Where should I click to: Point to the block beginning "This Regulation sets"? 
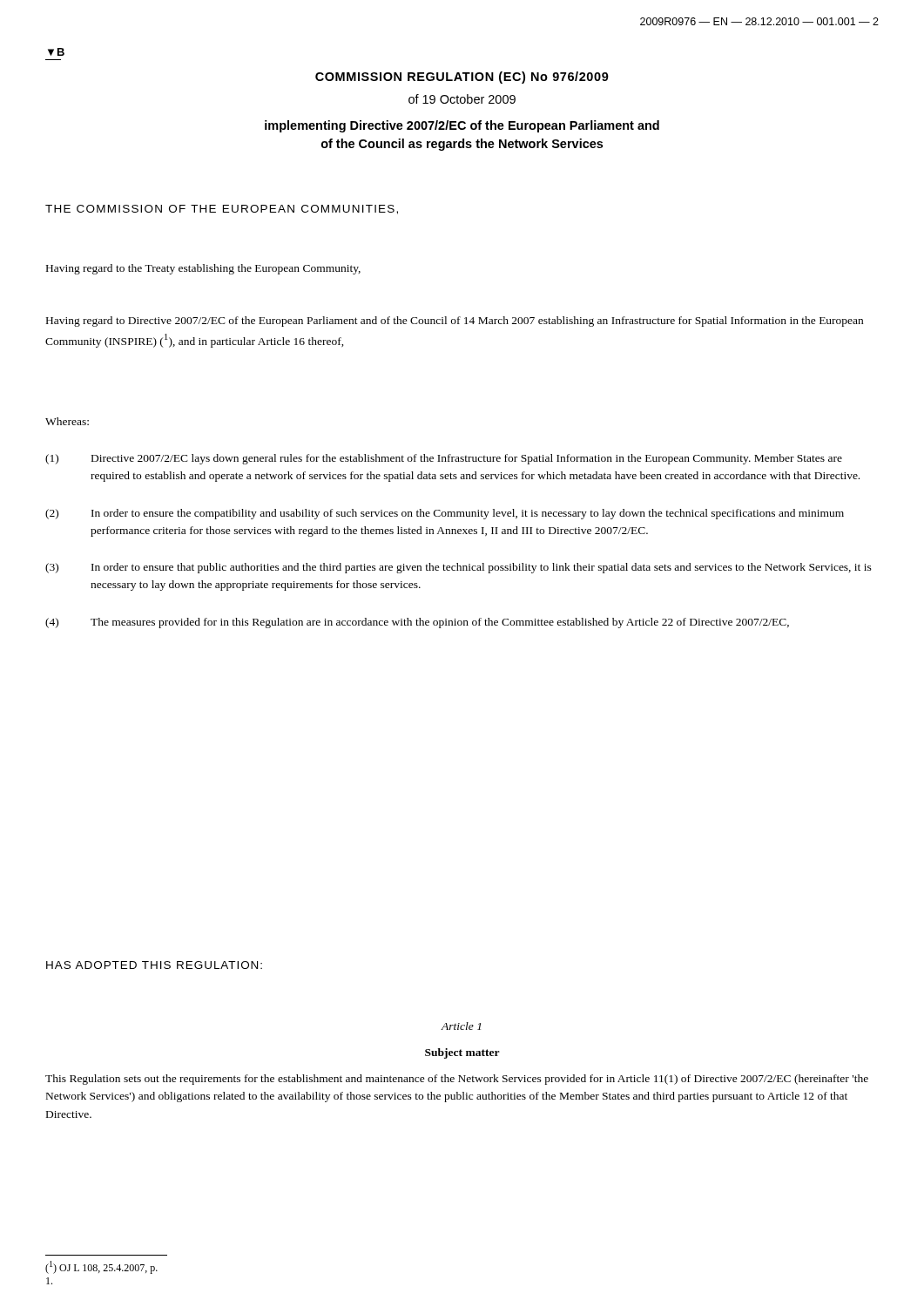point(457,1096)
